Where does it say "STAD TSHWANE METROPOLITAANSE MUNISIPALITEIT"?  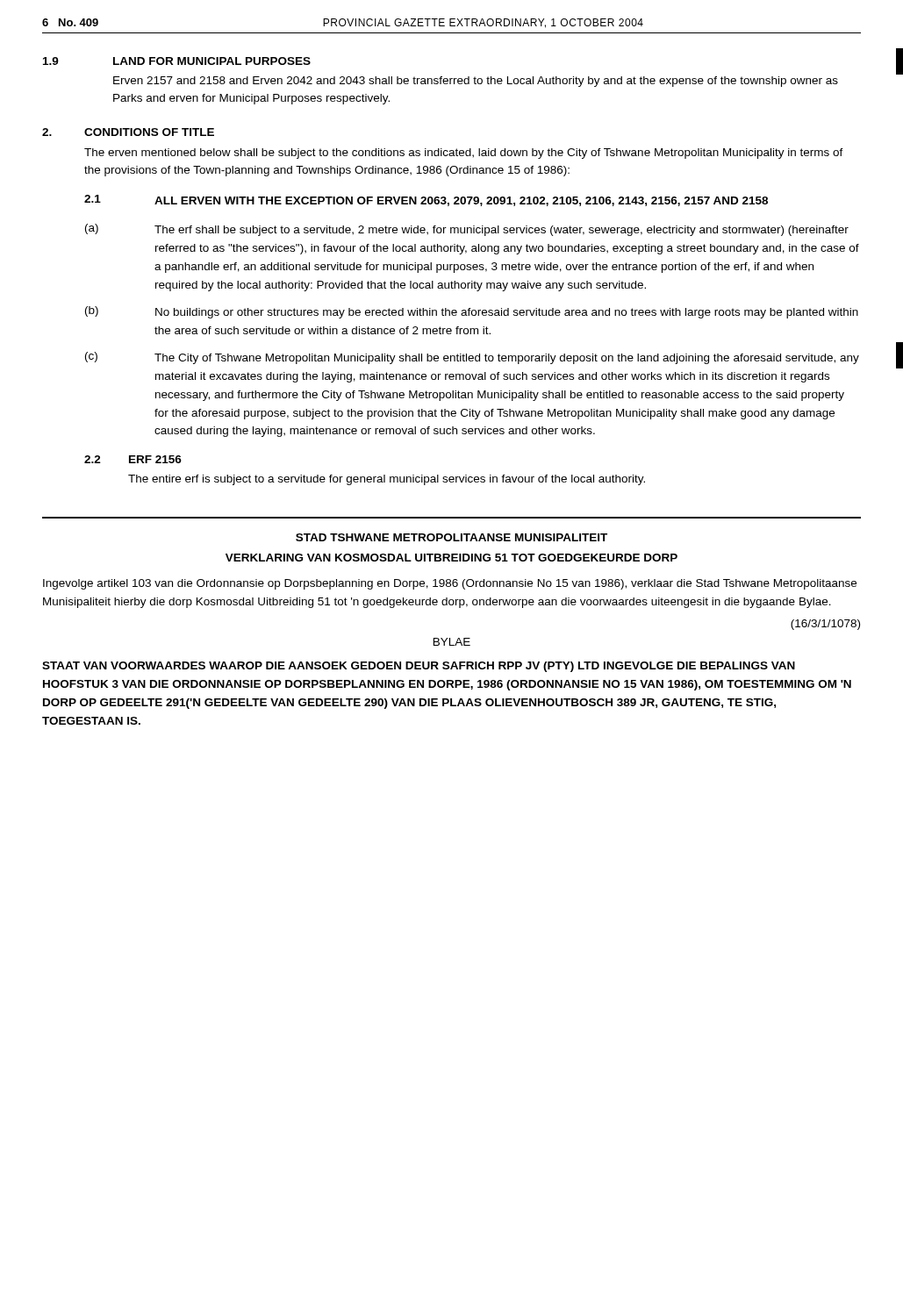coord(452,538)
